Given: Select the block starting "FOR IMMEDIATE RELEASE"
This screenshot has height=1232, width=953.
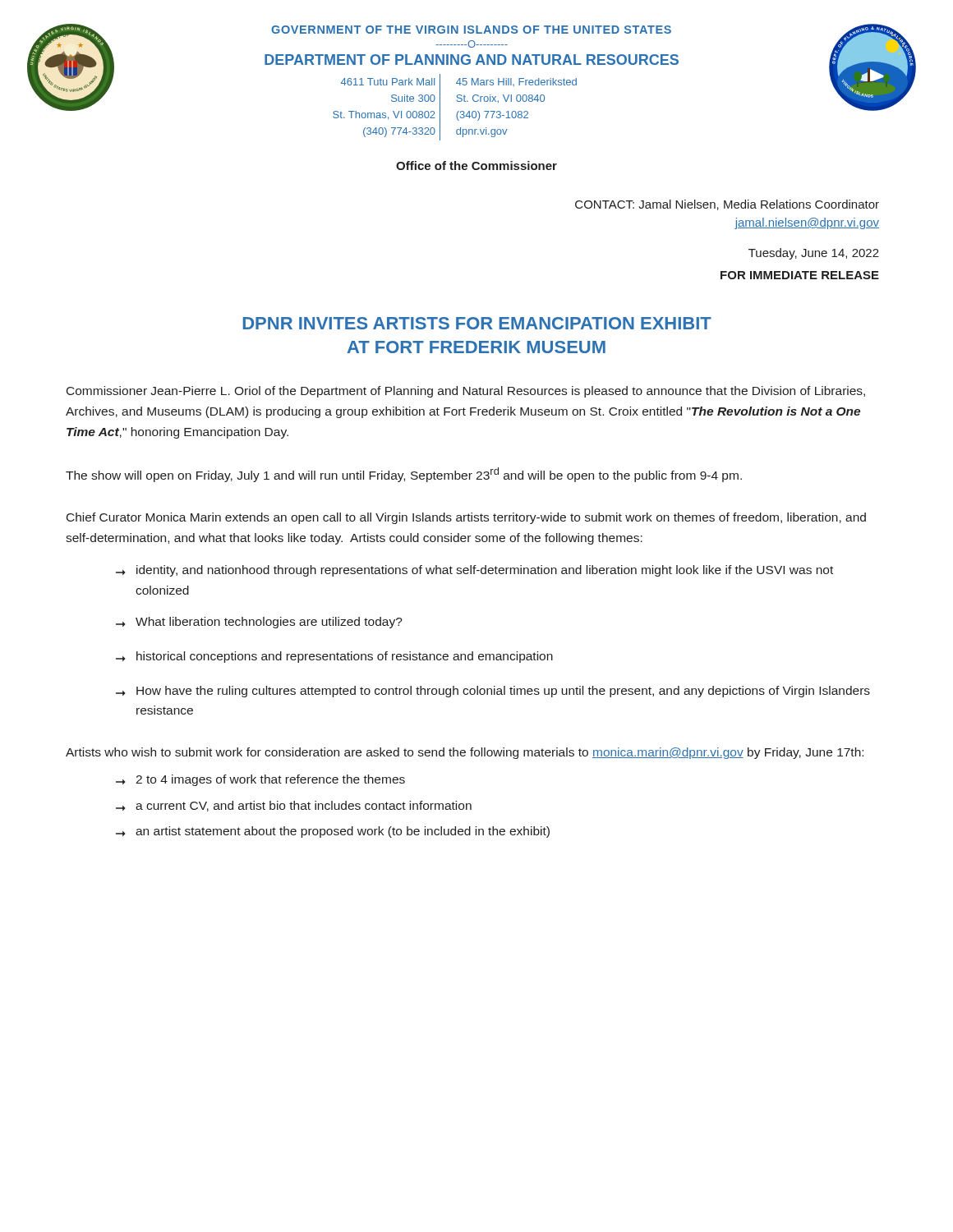Looking at the screenshot, I should 799,274.
